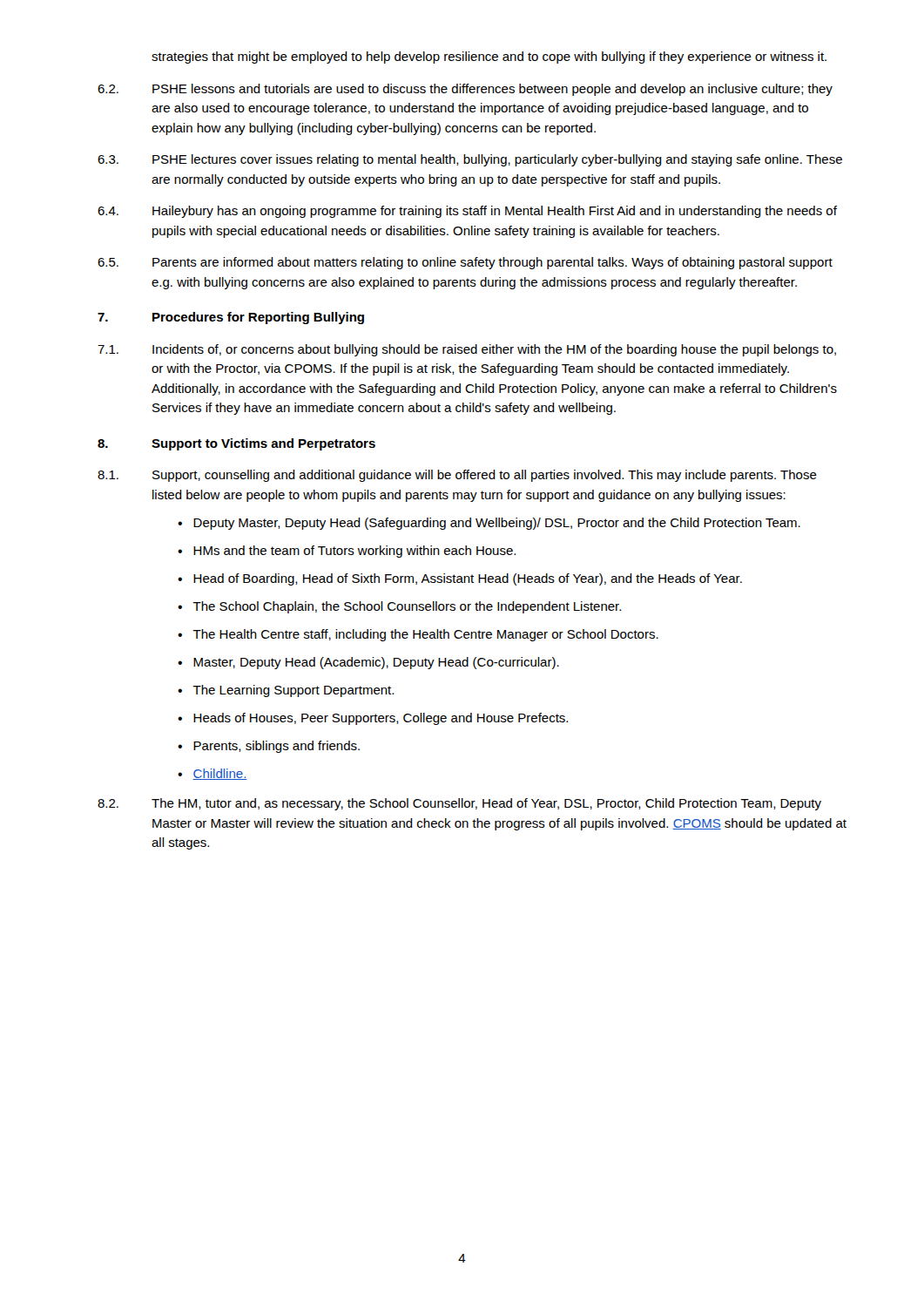Locate the block of text that opens with "6.3. PSHE lectures cover issues relating to mental"

474,170
